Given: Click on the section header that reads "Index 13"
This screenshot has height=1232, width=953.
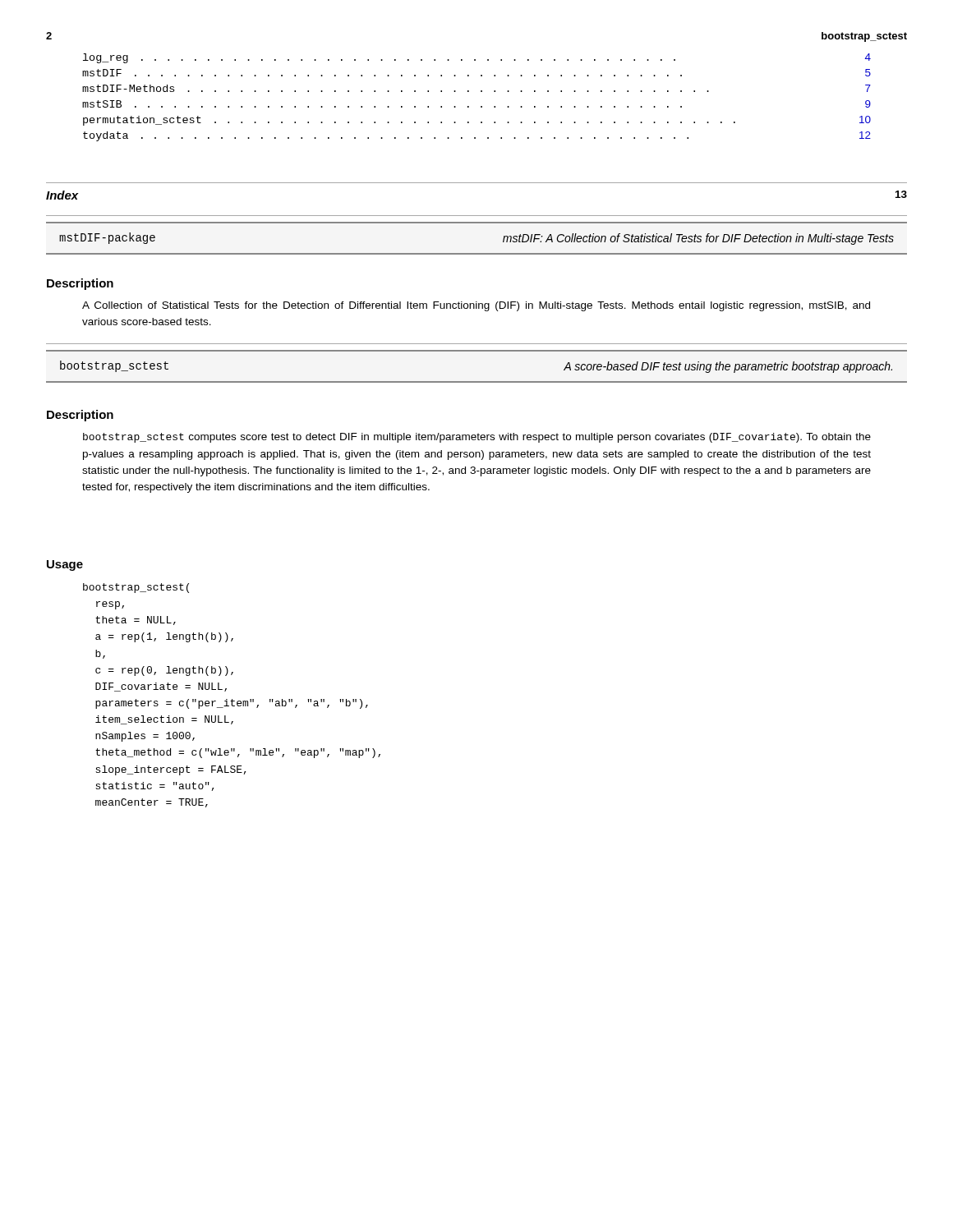Looking at the screenshot, I should (62, 195).
